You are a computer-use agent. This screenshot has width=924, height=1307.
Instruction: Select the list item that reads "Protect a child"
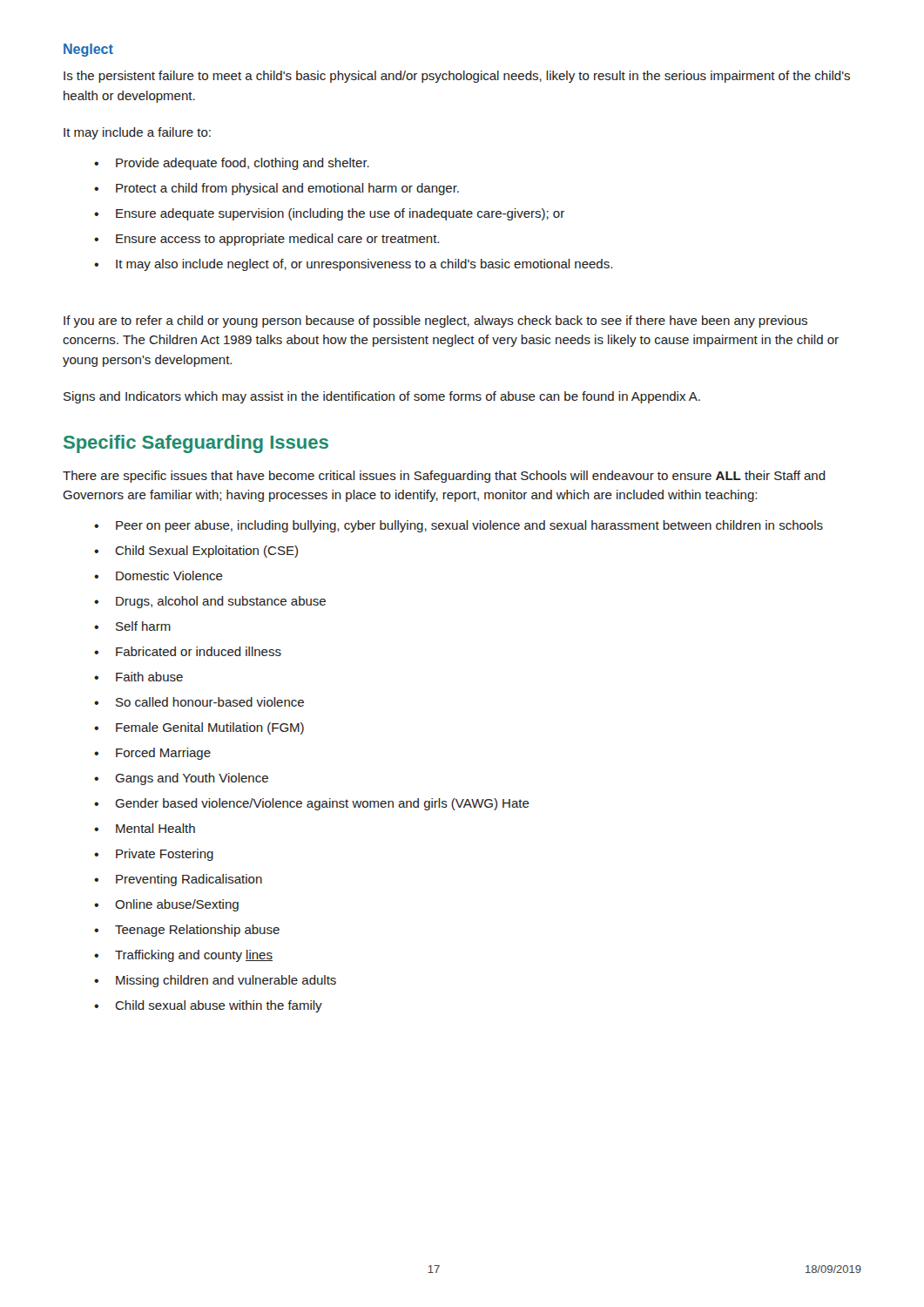pyautogui.click(x=277, y=189)
